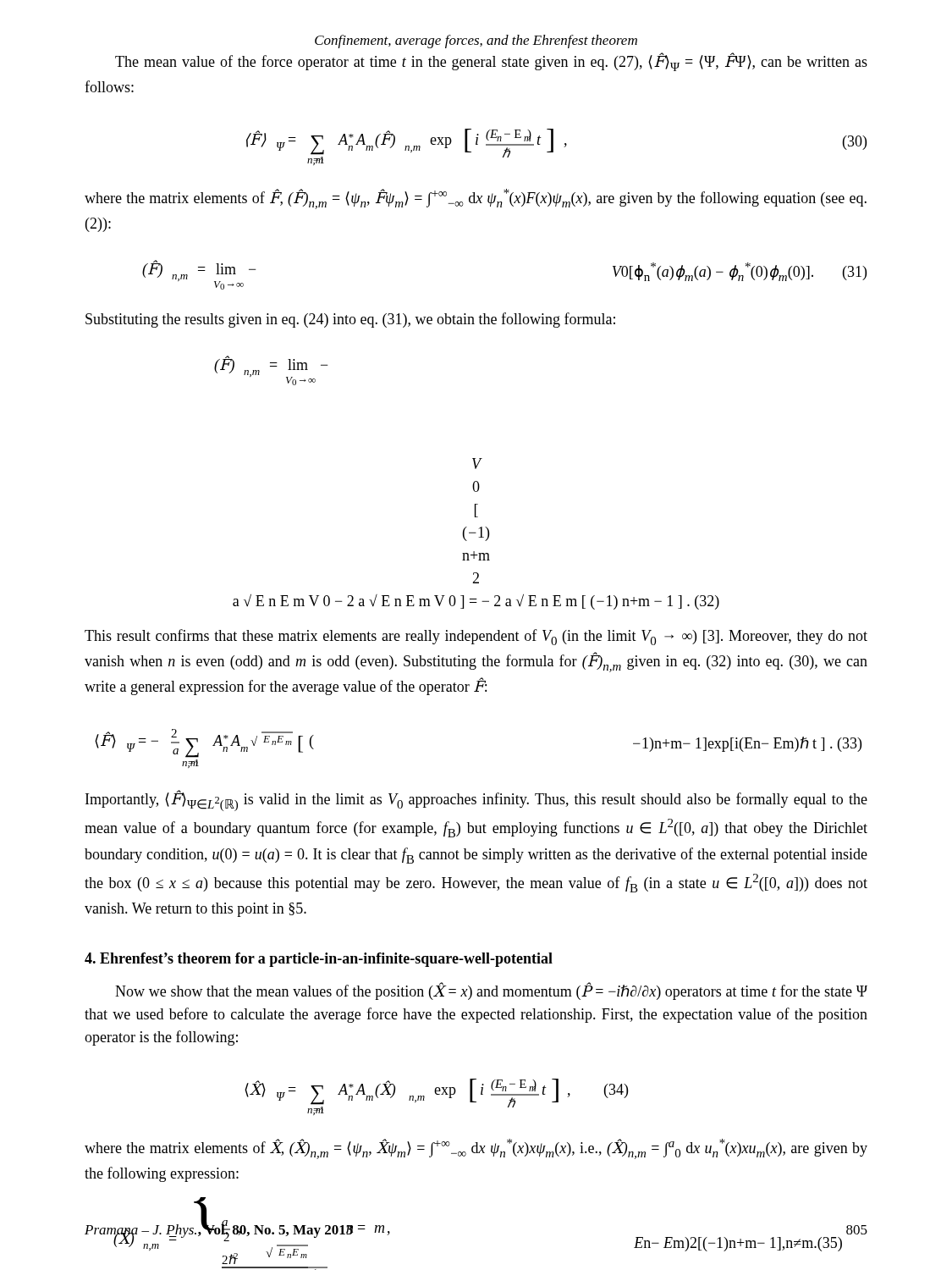Screen dimensions: 1270x952
Task: Click on the text block containing "where the matrix elements of X̂,"
Action: [476, 1159]
